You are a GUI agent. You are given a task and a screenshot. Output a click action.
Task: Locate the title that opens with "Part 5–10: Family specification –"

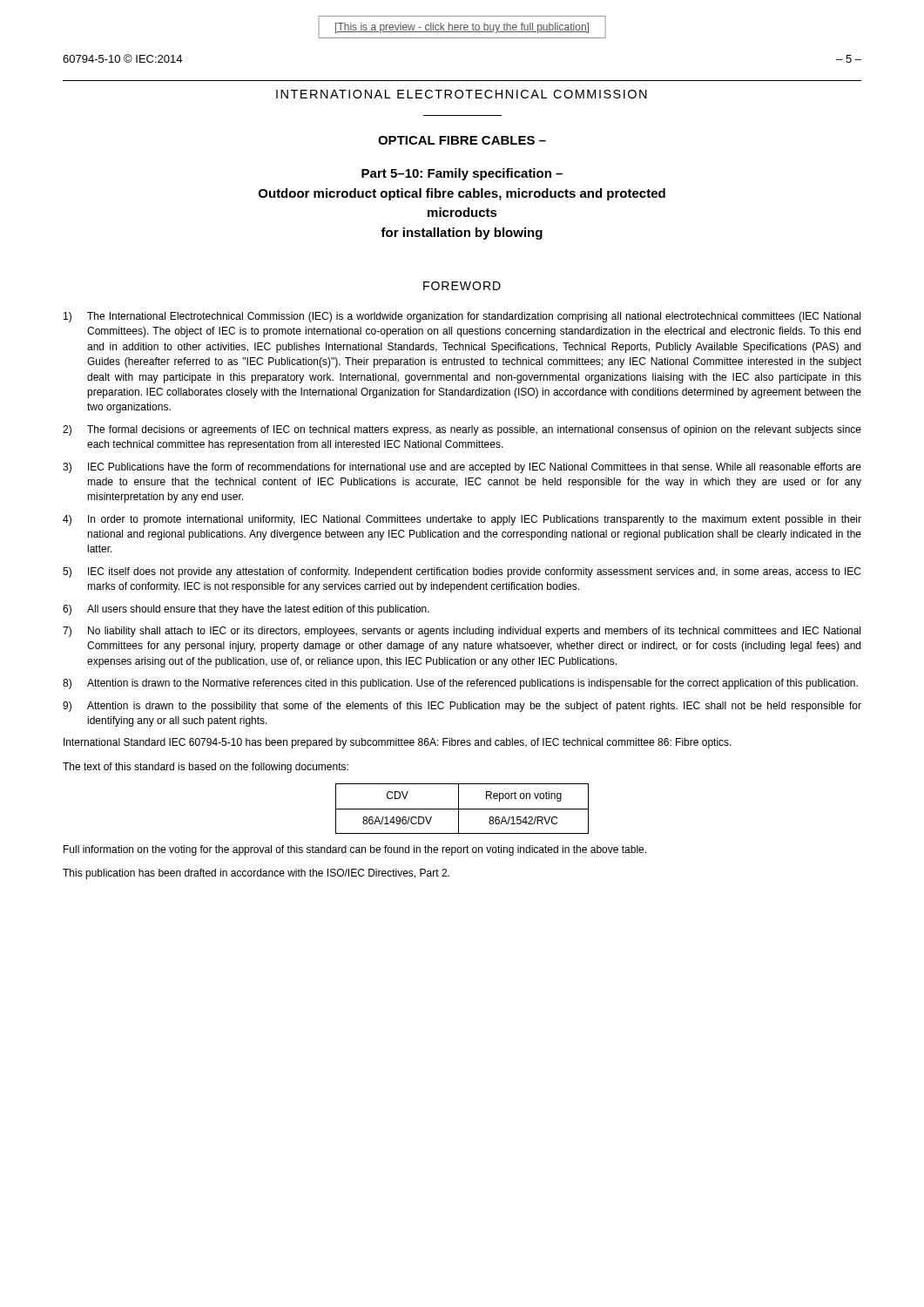tap(462, 202)
